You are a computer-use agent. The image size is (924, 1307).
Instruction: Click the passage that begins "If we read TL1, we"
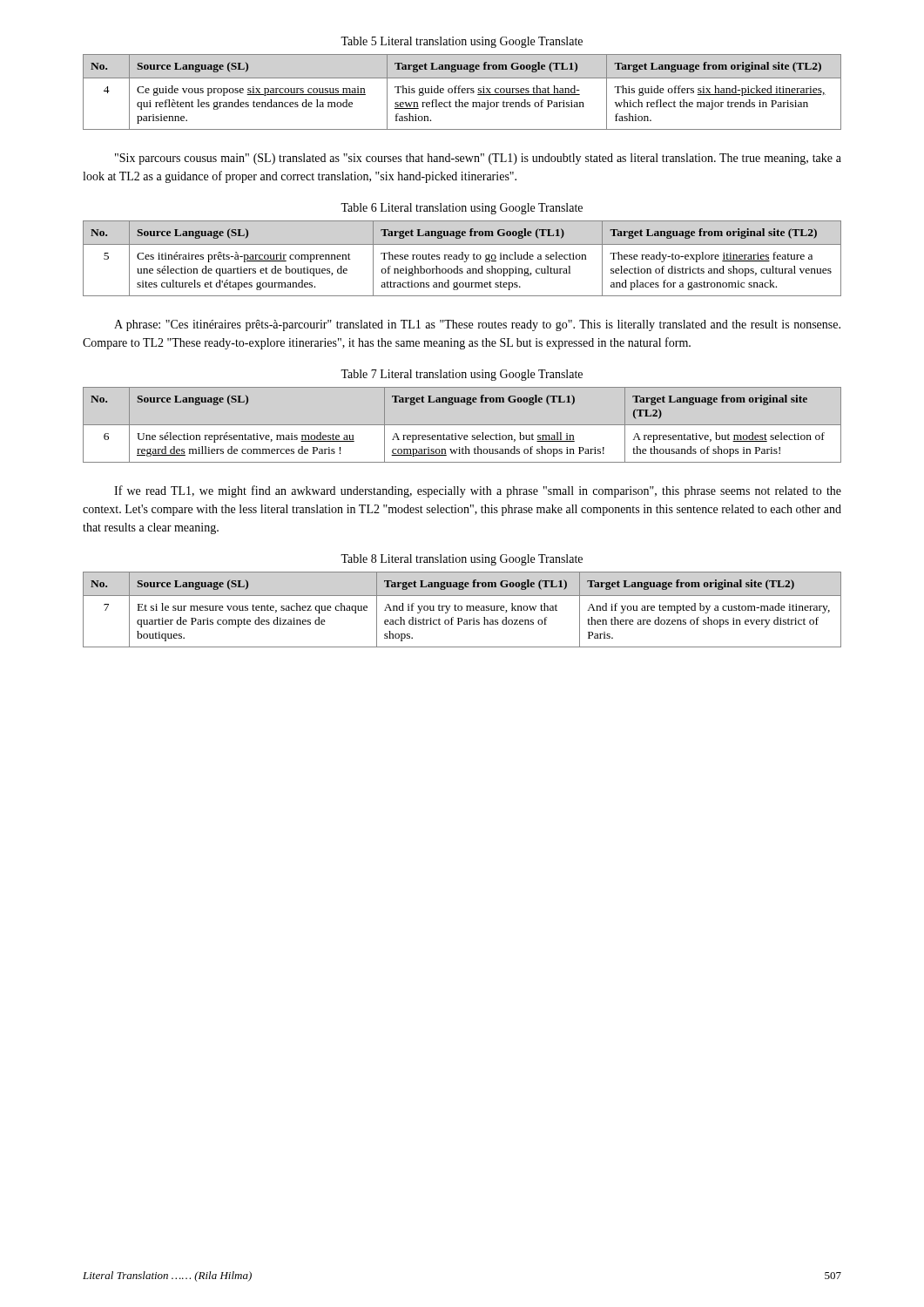coord(462,509)
